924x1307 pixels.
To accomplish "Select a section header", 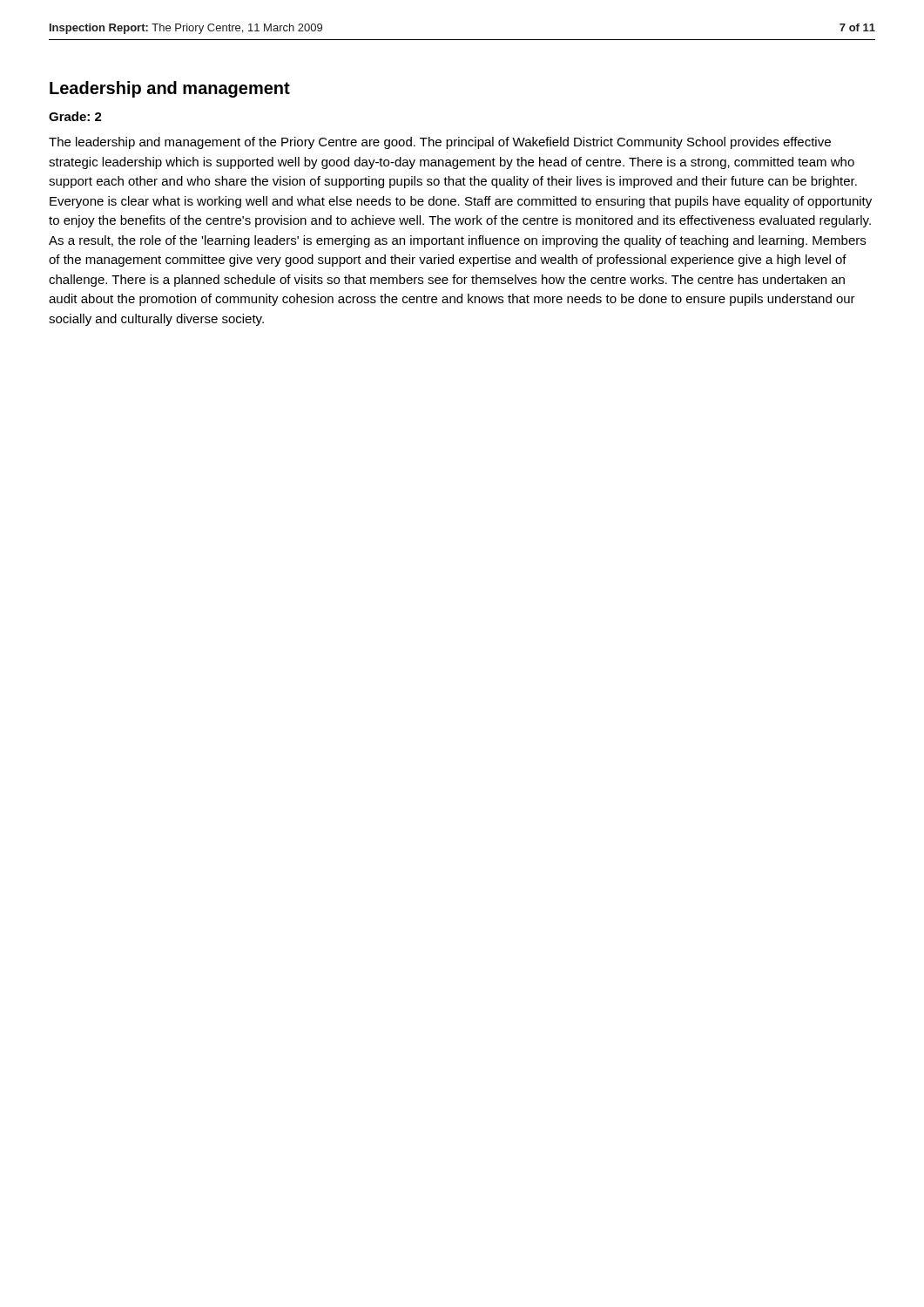I will [x=169, y=88].
